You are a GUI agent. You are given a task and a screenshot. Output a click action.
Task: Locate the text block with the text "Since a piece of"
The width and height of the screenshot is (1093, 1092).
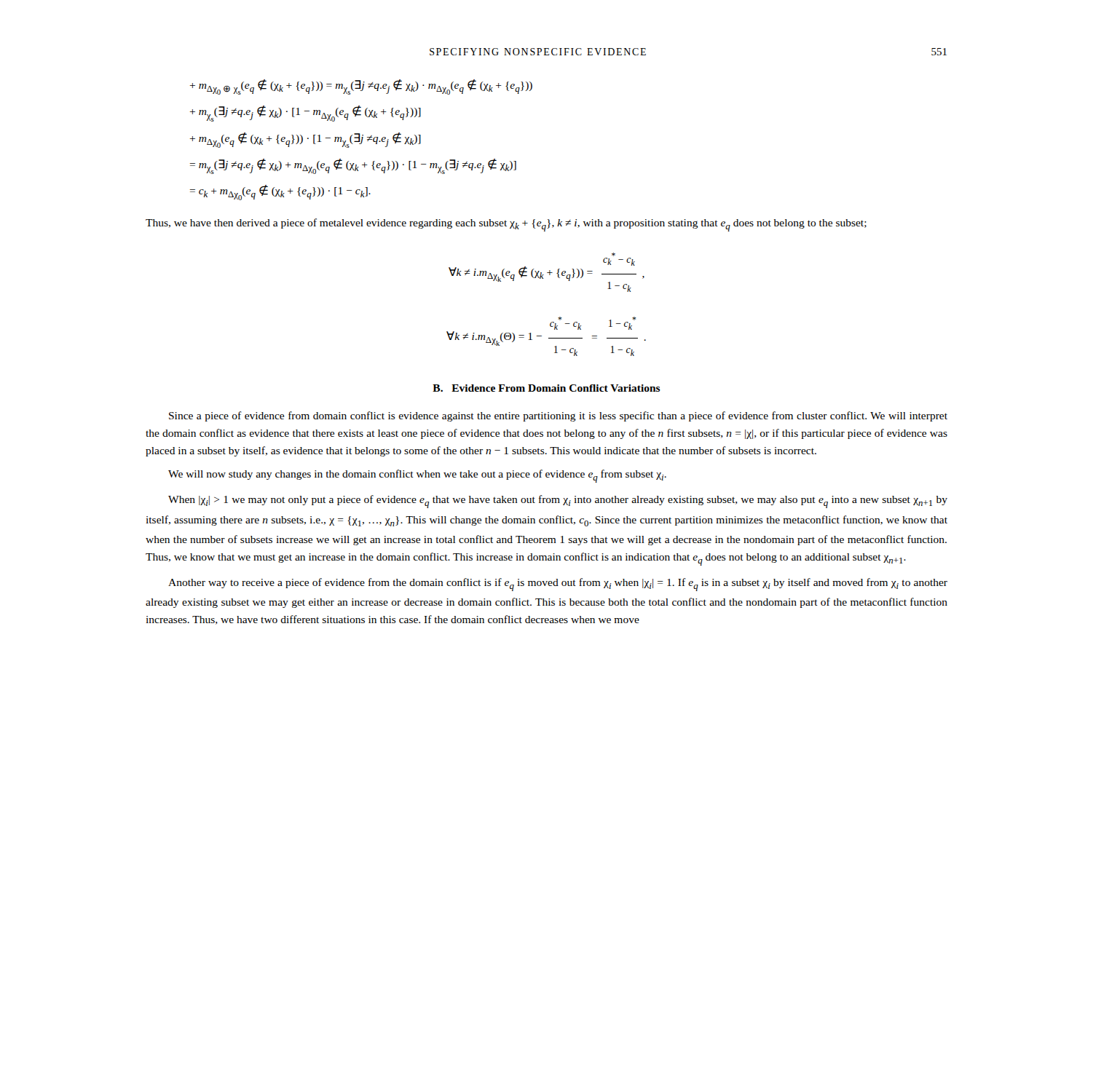pos(546,518)
